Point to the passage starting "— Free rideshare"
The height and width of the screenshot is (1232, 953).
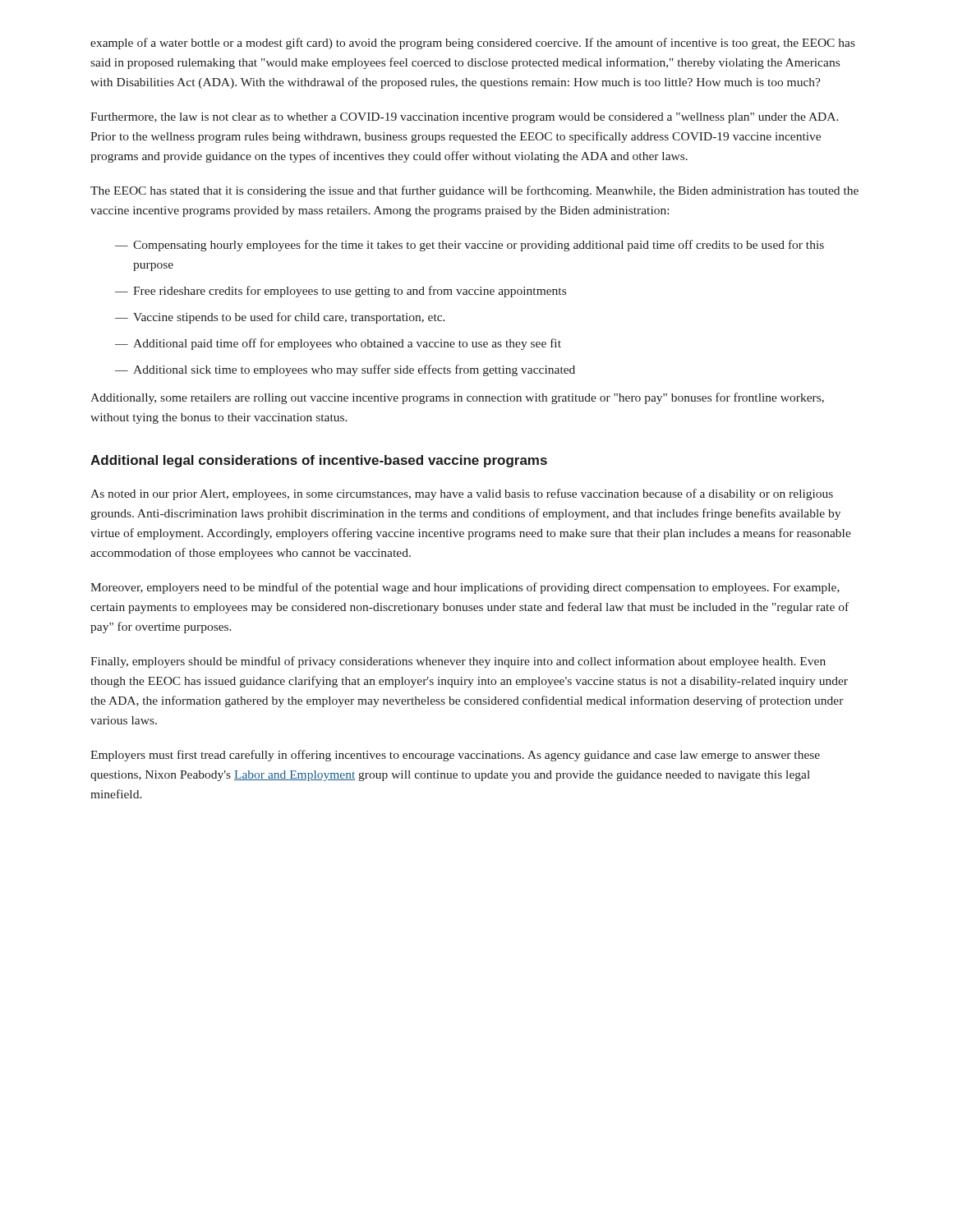click(x=489, y=291)
